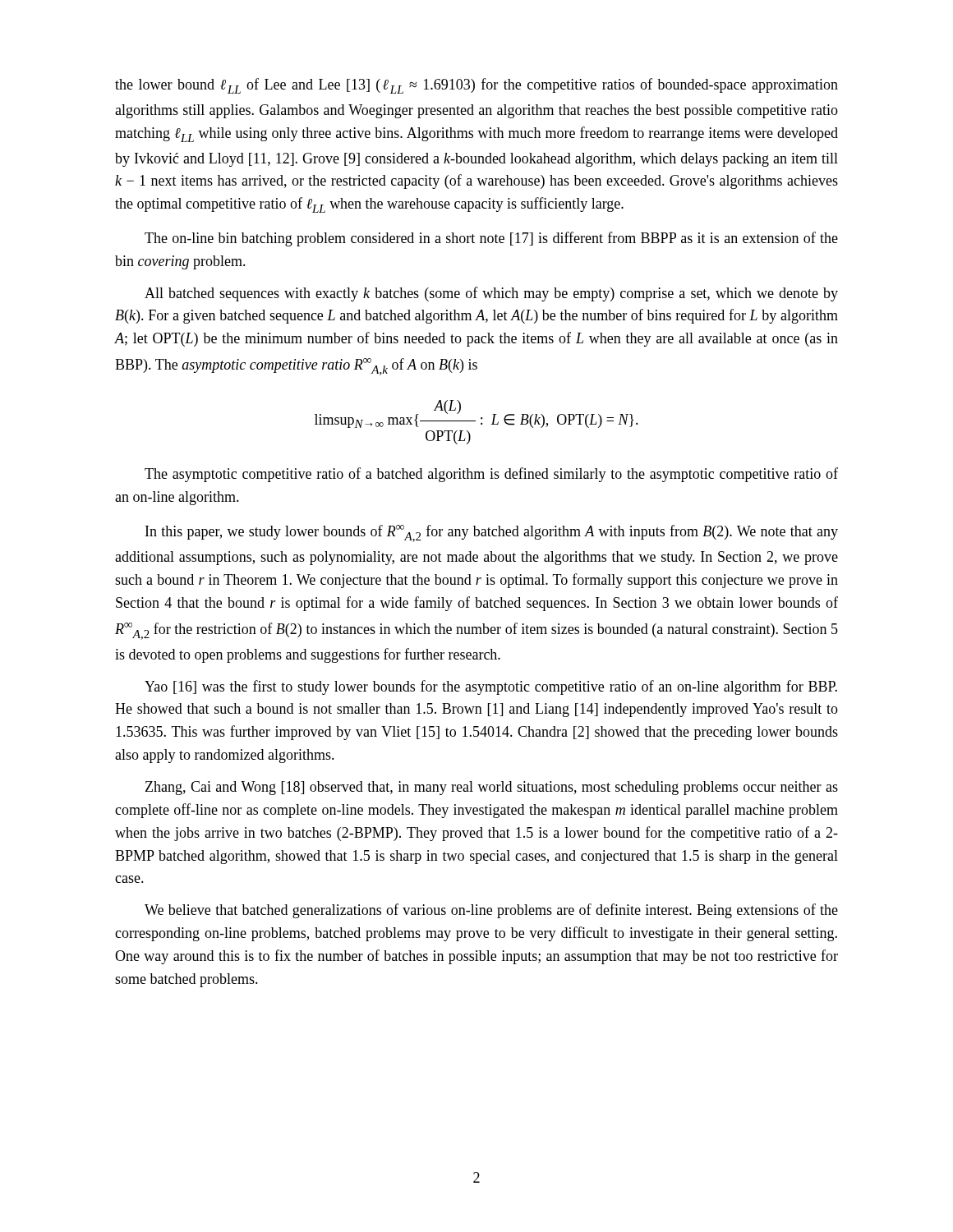Select the element starting "Yao [16] was"
Screen dimensions: 1232x953
[476, 721]
